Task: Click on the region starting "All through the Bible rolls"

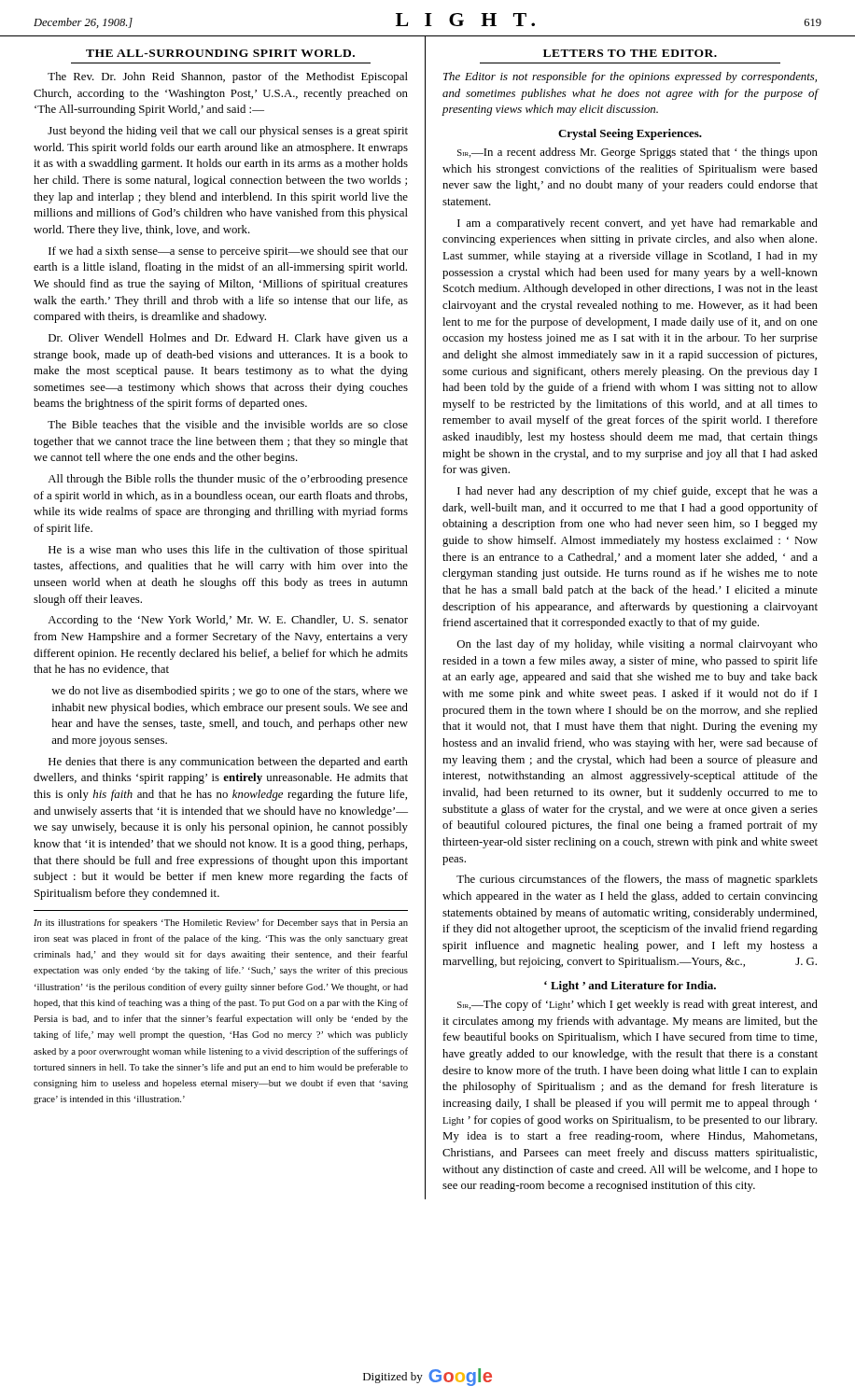Action: 221,504
